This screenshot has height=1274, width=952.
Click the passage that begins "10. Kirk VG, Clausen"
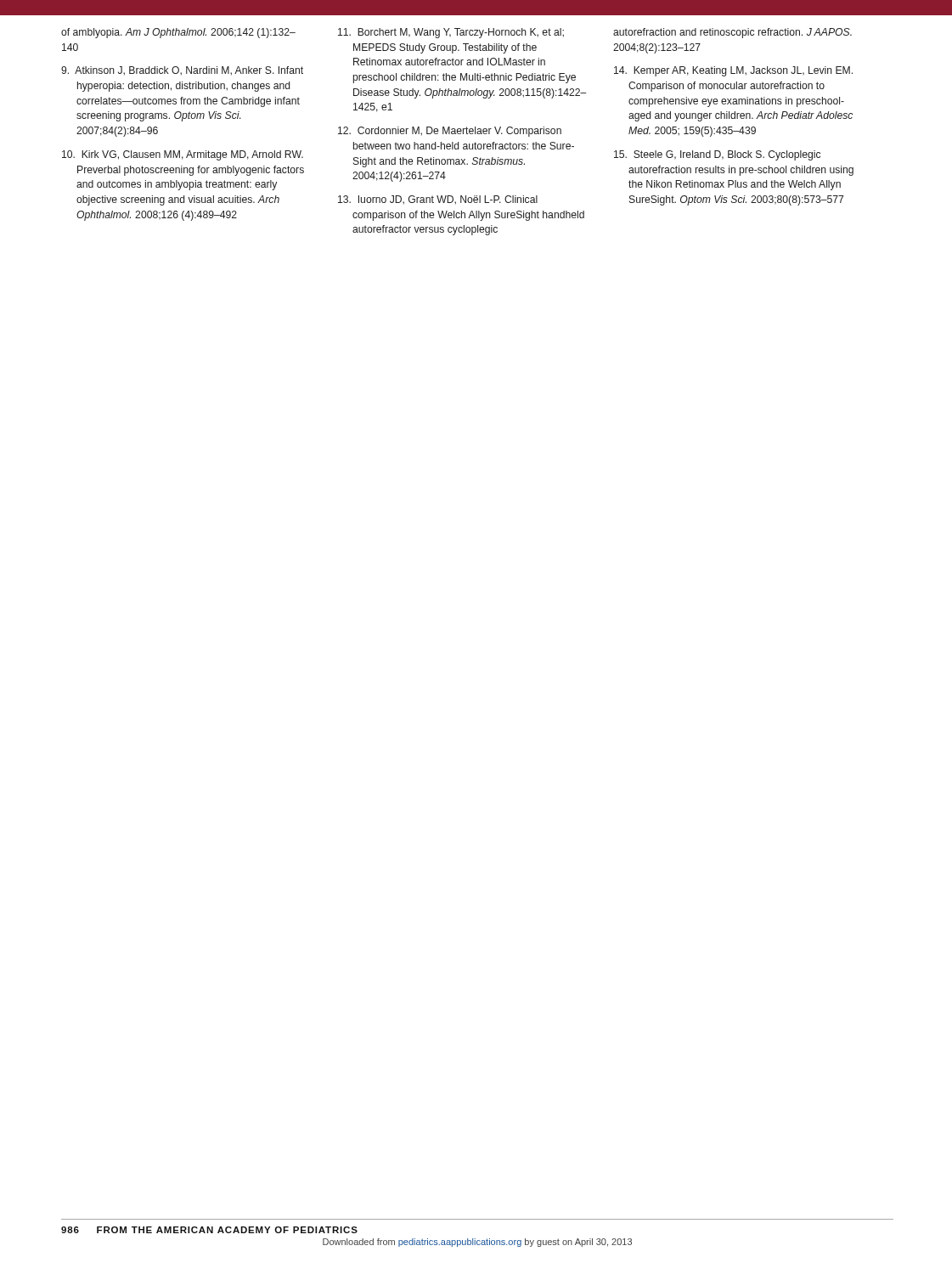tap(183, 184)
